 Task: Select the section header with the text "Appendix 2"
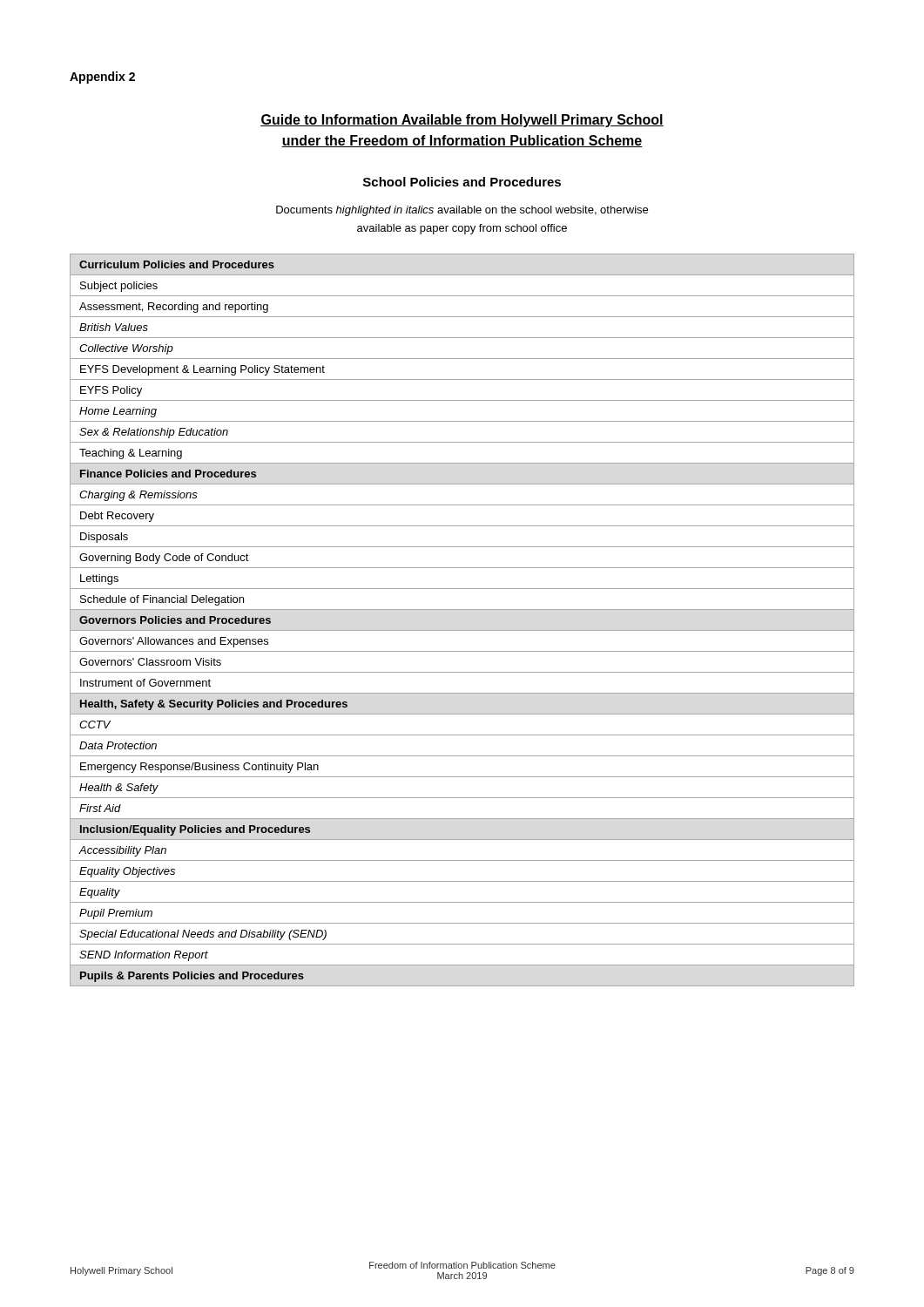coord(103,77)
